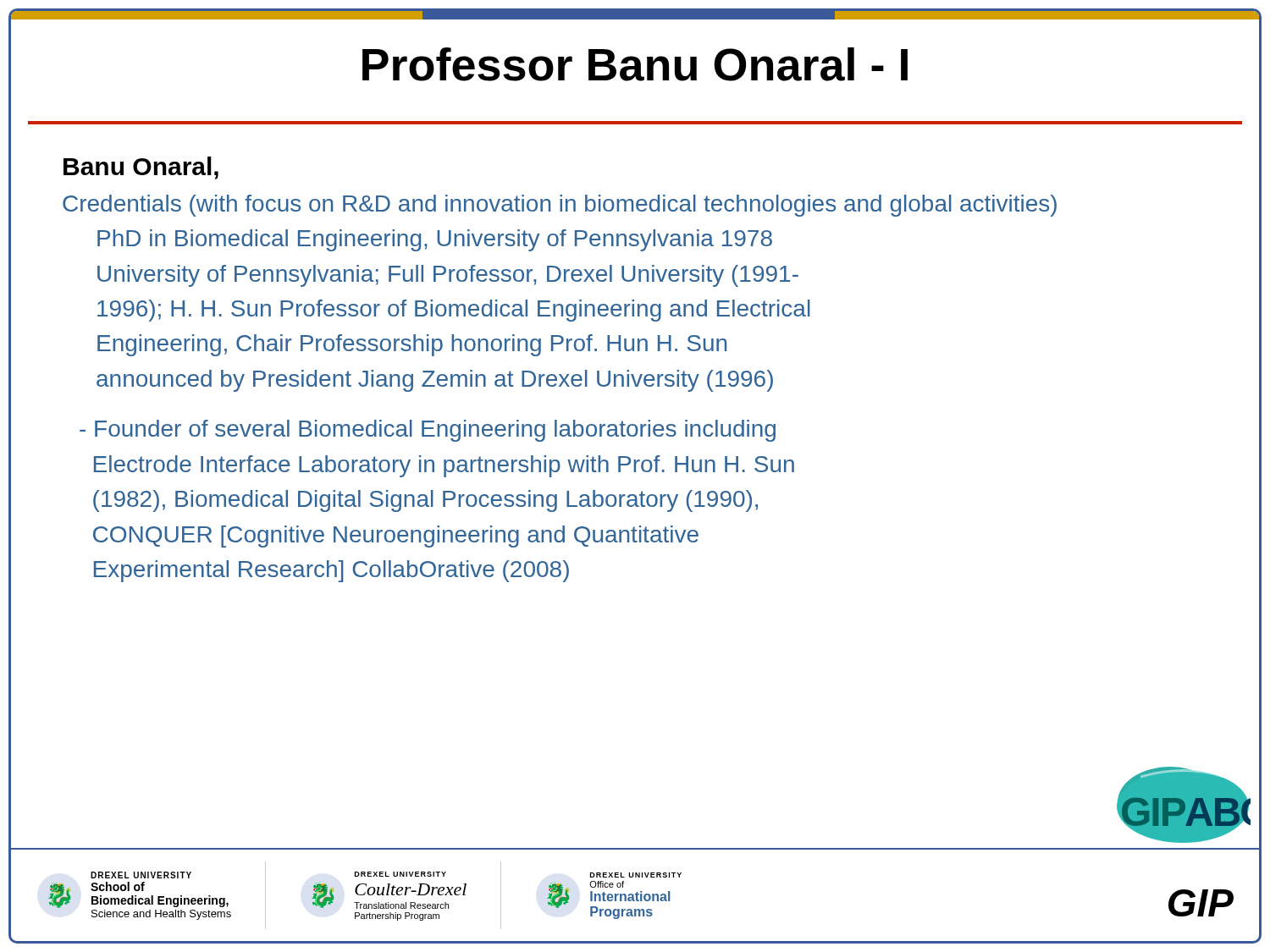Select the title
Image resolution: width=1270 pixels, height=952 pixels.
[x=635, y=64]
